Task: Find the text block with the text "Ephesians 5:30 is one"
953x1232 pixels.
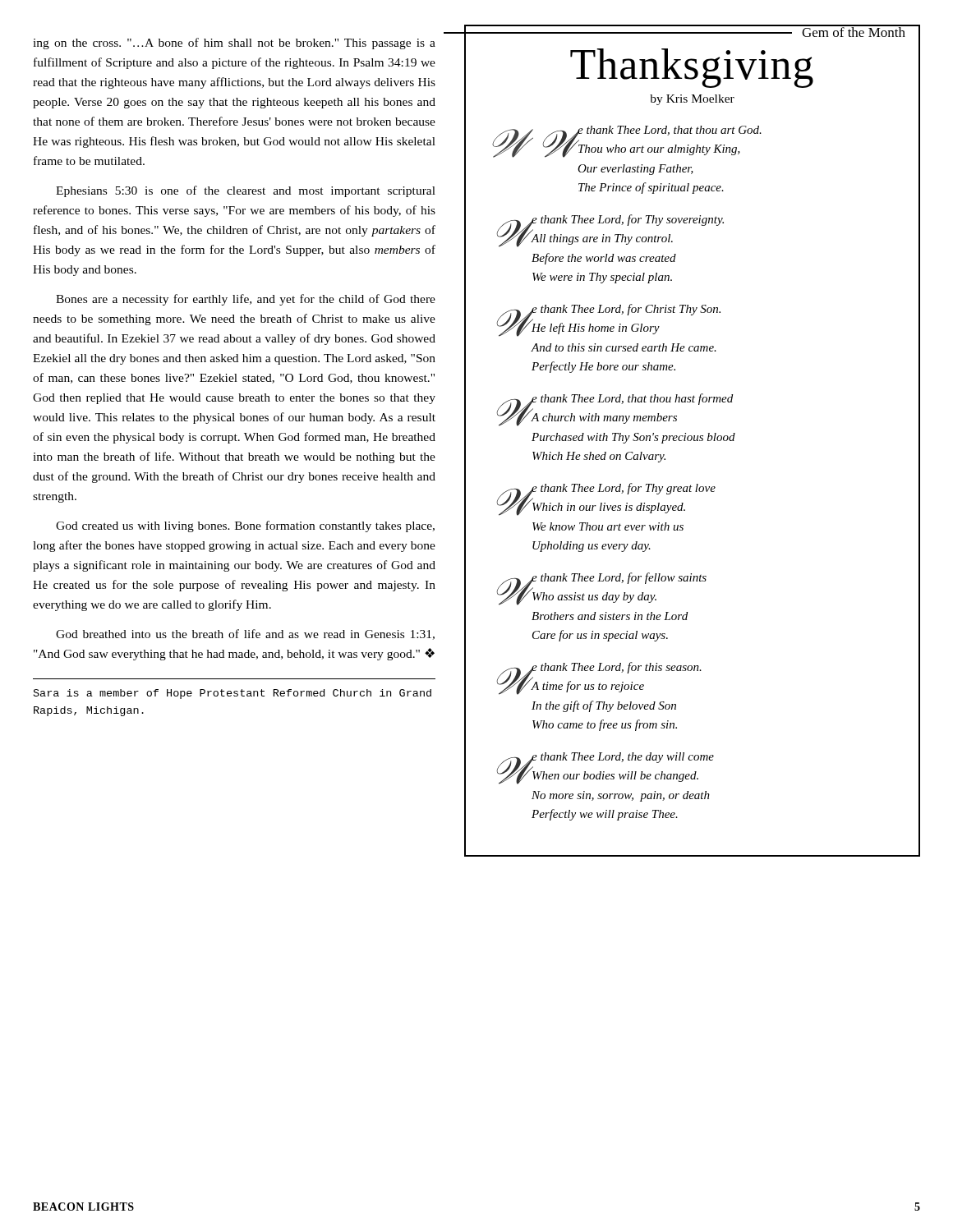Action: pos(234,230)
